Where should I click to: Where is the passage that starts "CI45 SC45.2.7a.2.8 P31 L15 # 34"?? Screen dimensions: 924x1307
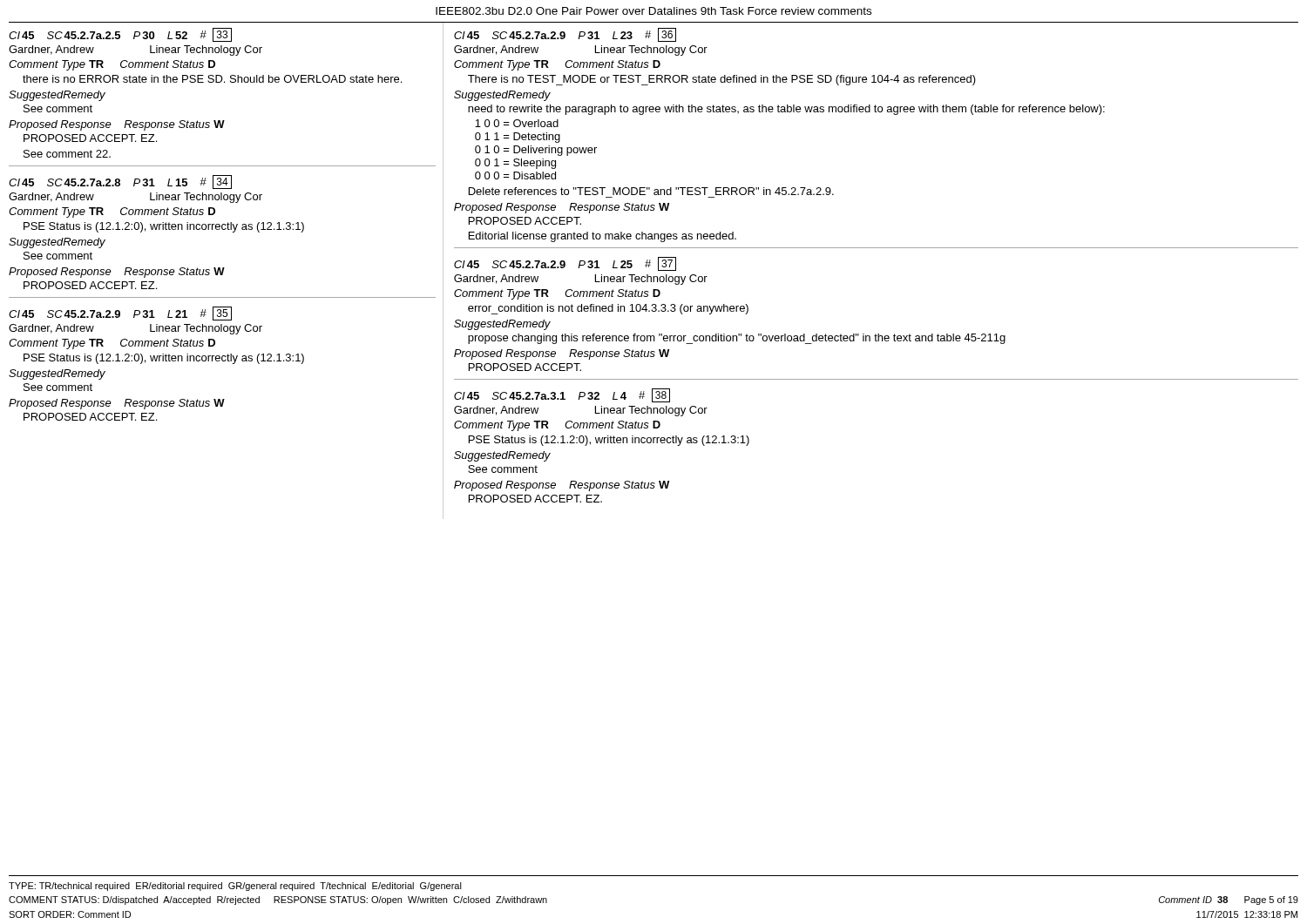222,233
